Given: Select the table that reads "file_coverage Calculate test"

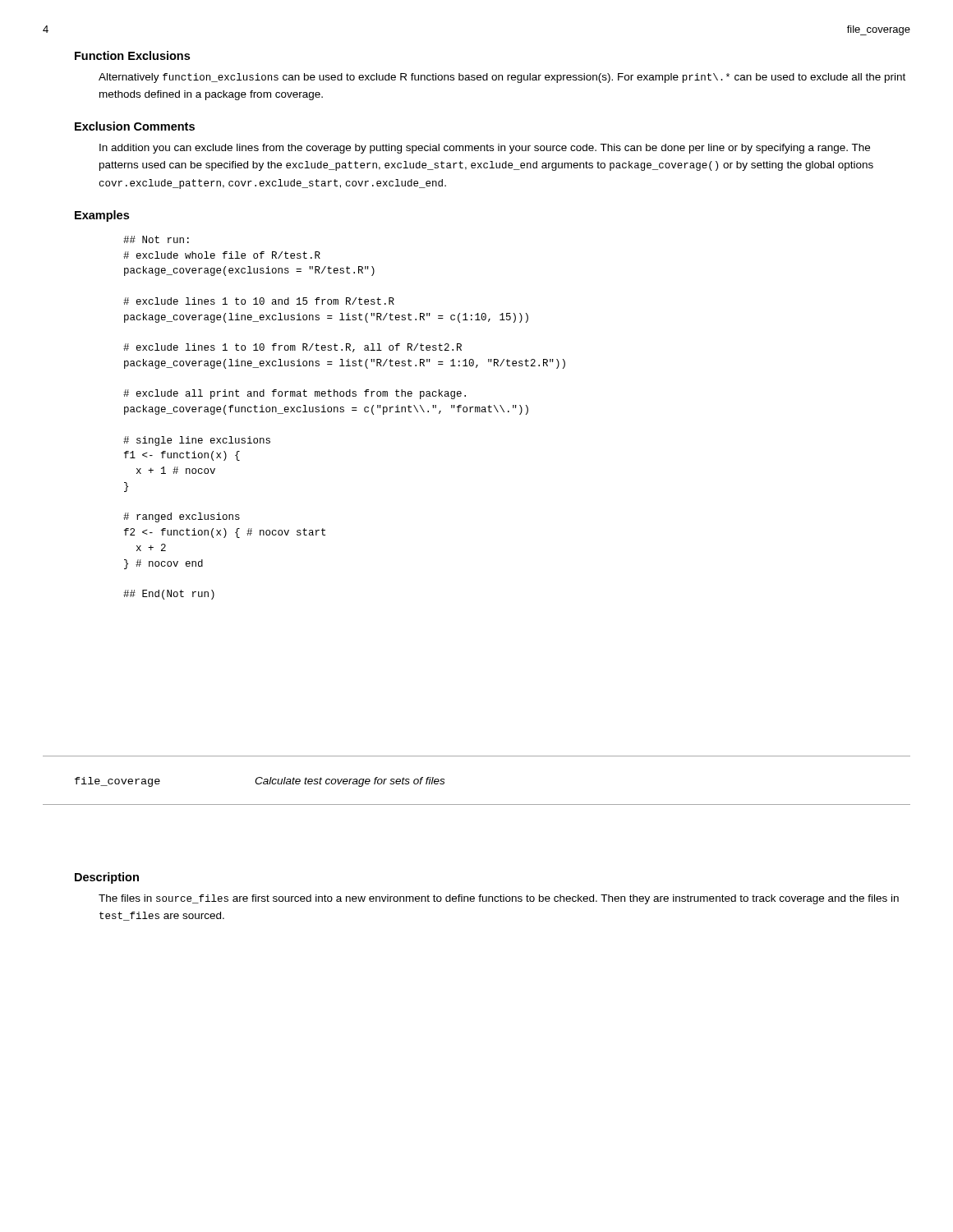Looking at the screenshot, I should click(x=476, y=780).
